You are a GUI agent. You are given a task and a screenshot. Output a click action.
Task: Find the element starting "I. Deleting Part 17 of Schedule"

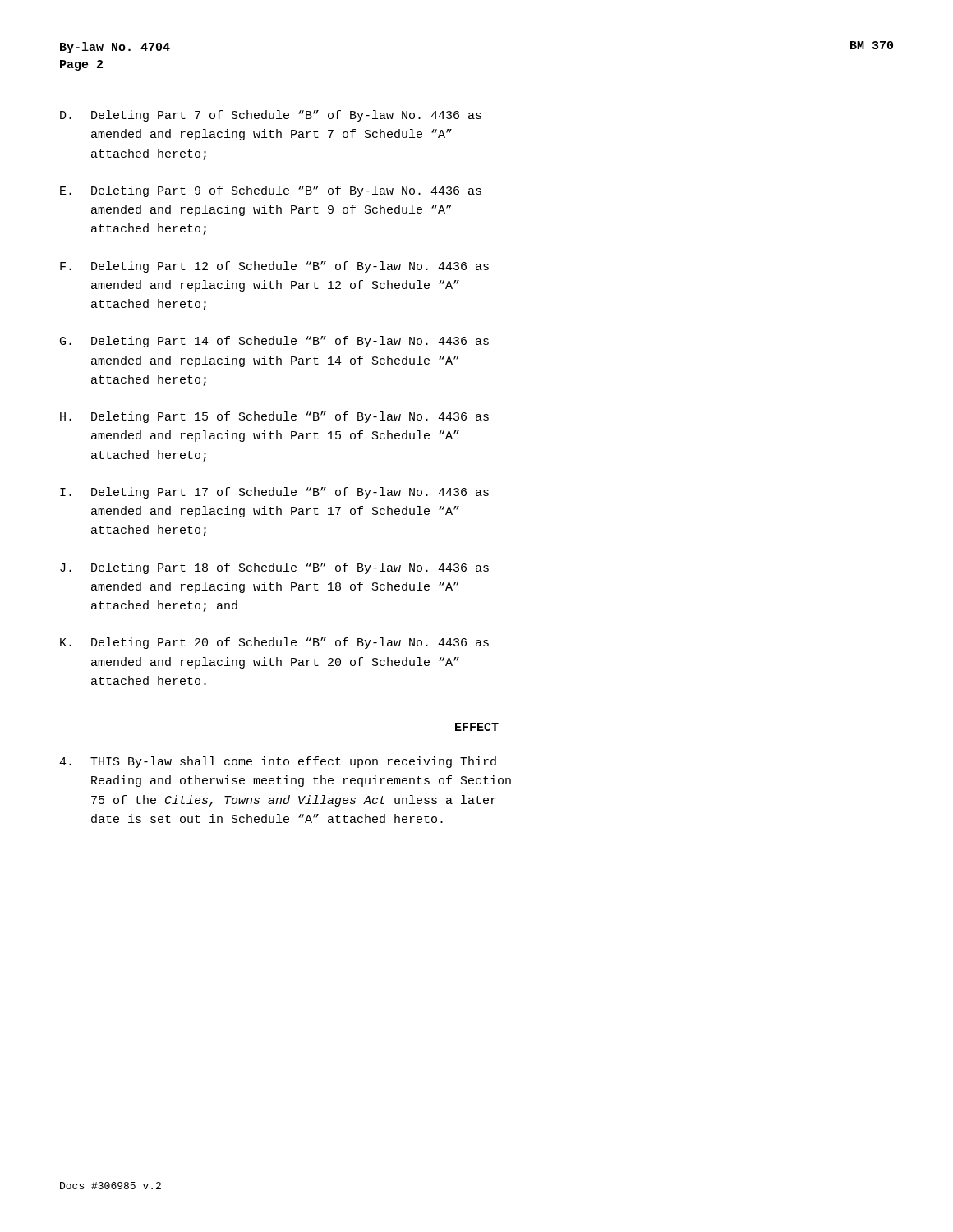click(x=274, y=512)
